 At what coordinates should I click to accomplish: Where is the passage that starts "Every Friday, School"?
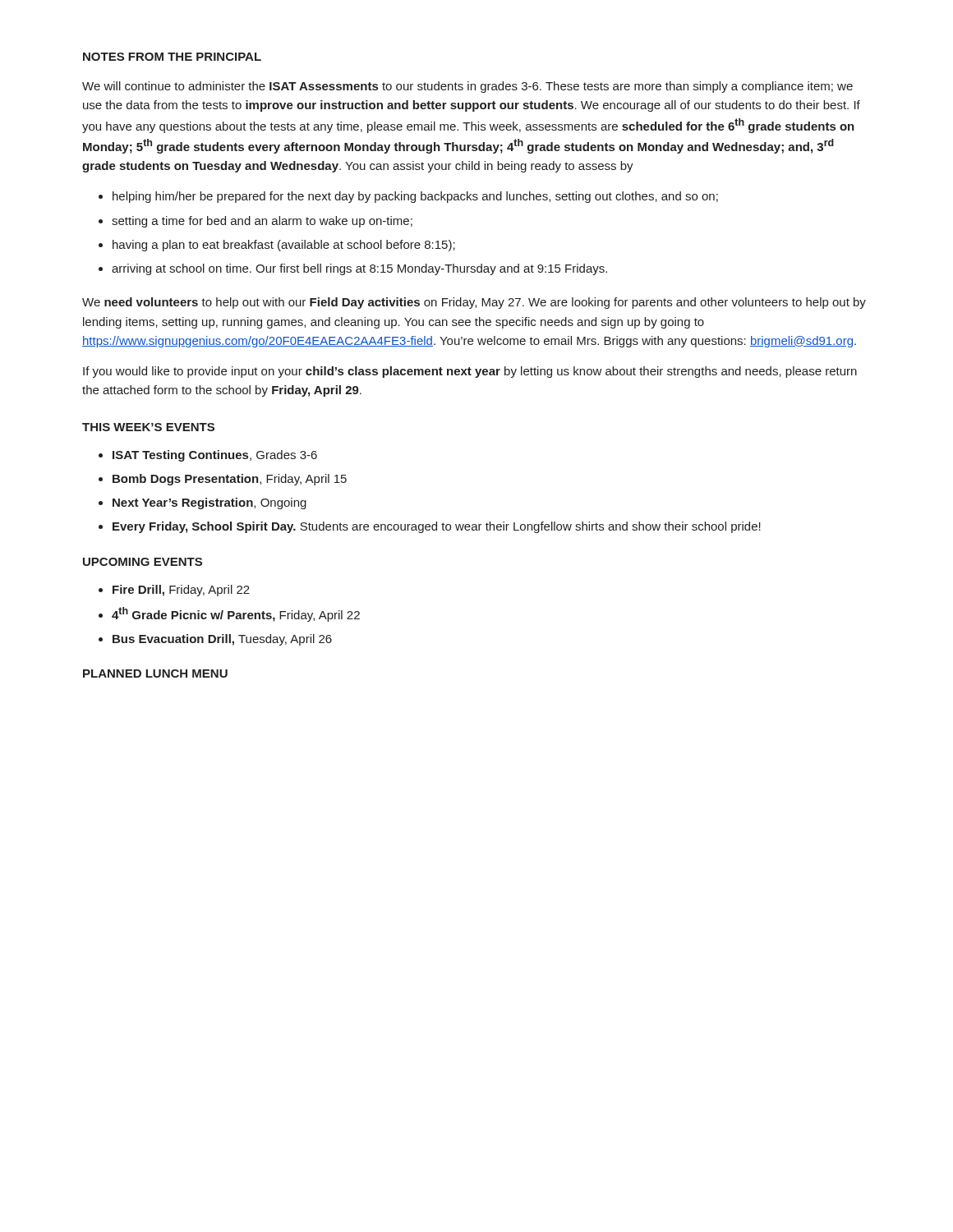point(437,526)
